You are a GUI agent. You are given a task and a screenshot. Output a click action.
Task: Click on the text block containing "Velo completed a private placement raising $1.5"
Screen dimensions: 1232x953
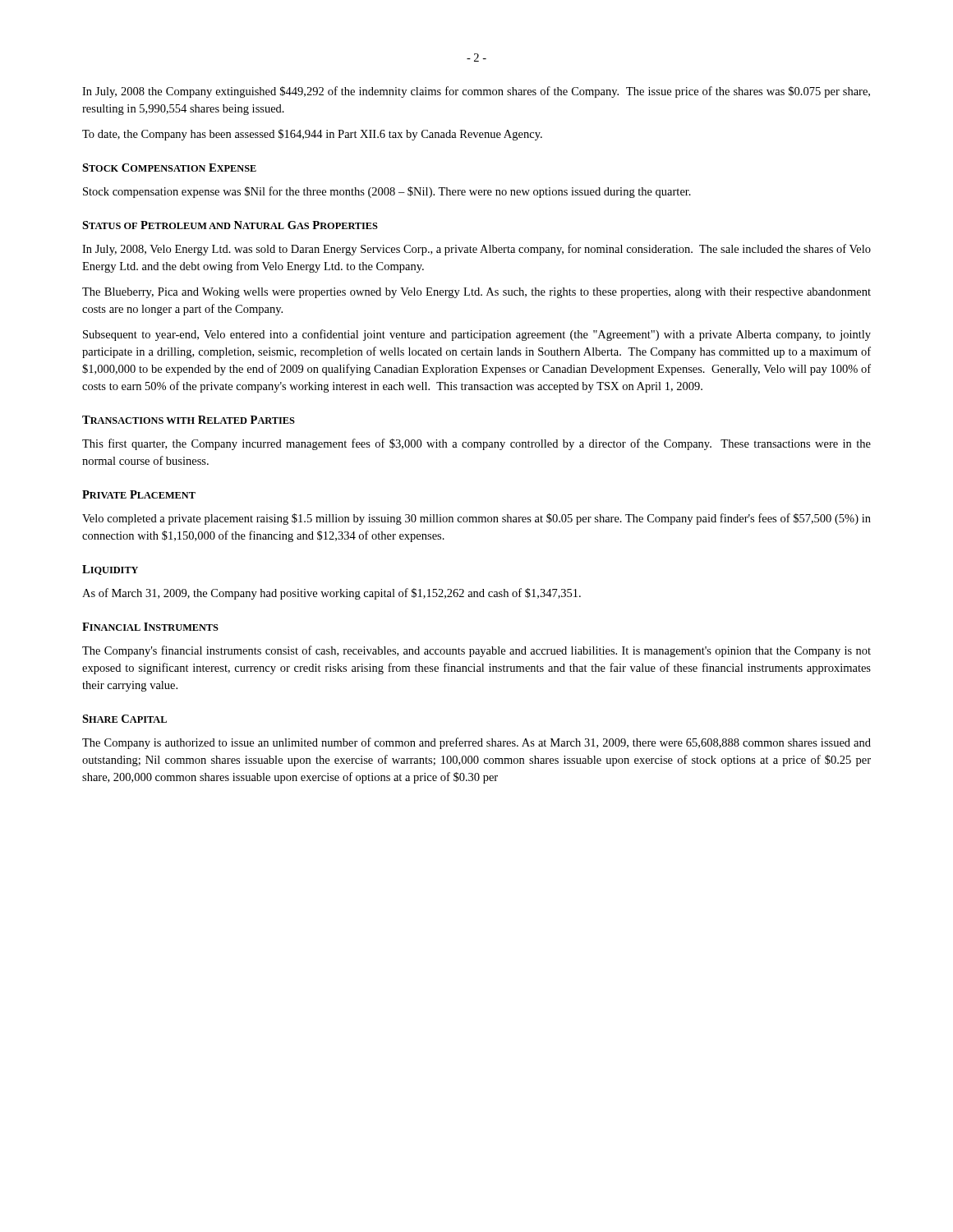pos(476,527)
